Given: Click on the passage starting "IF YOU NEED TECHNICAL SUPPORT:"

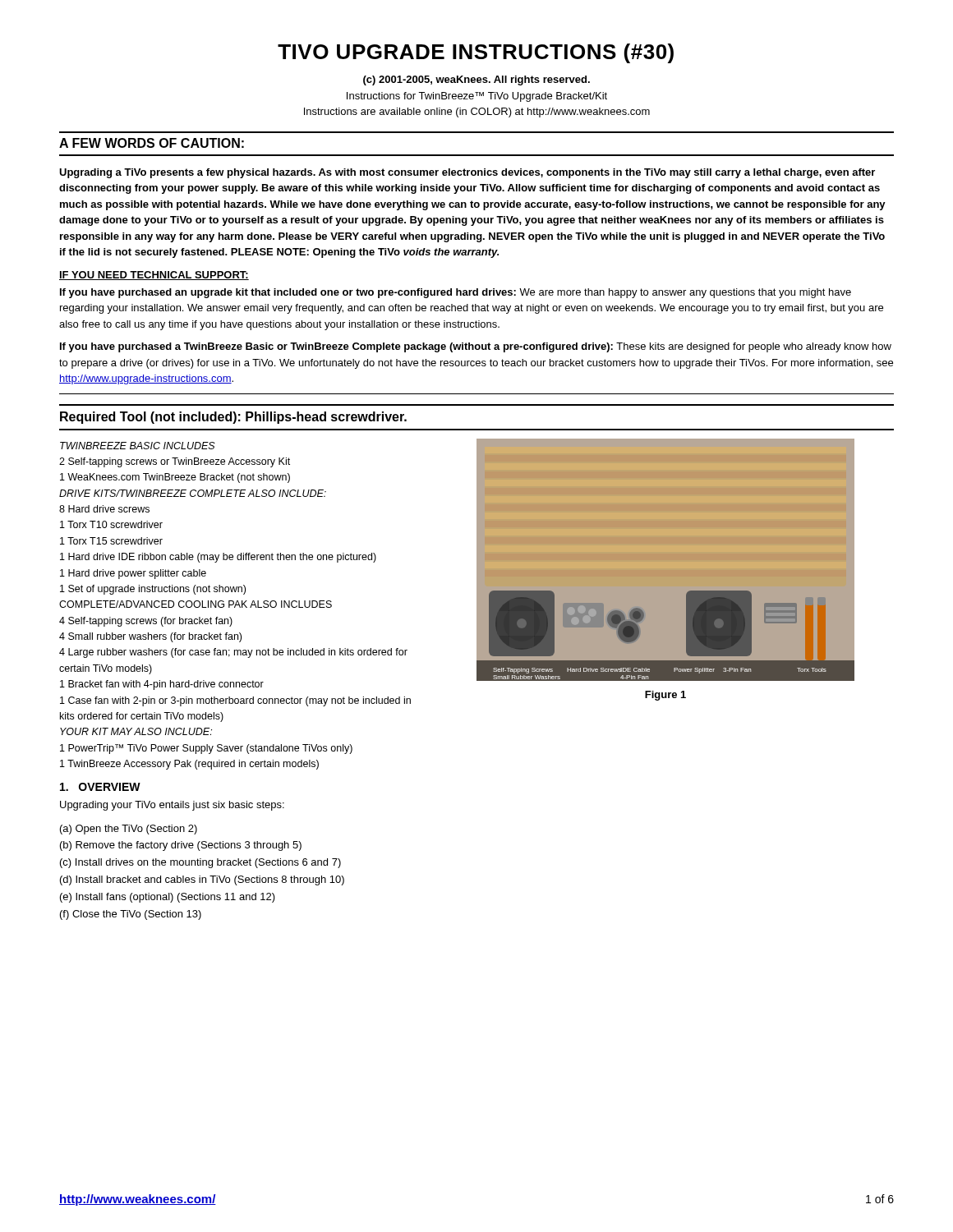Looking at the screenshot, I should [x=154, y=276].
